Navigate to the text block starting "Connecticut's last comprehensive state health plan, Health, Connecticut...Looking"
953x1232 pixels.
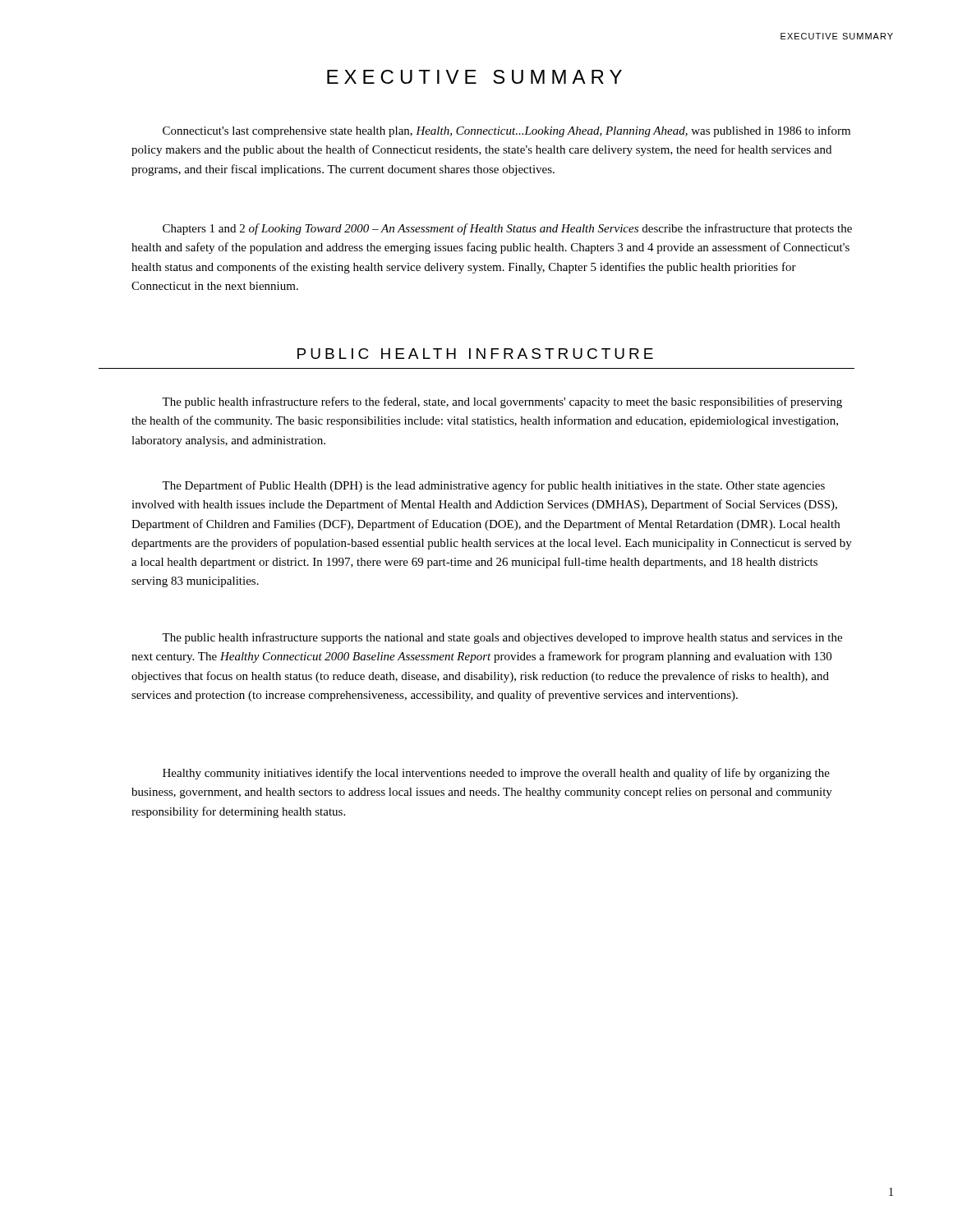(x=493, y=150)
